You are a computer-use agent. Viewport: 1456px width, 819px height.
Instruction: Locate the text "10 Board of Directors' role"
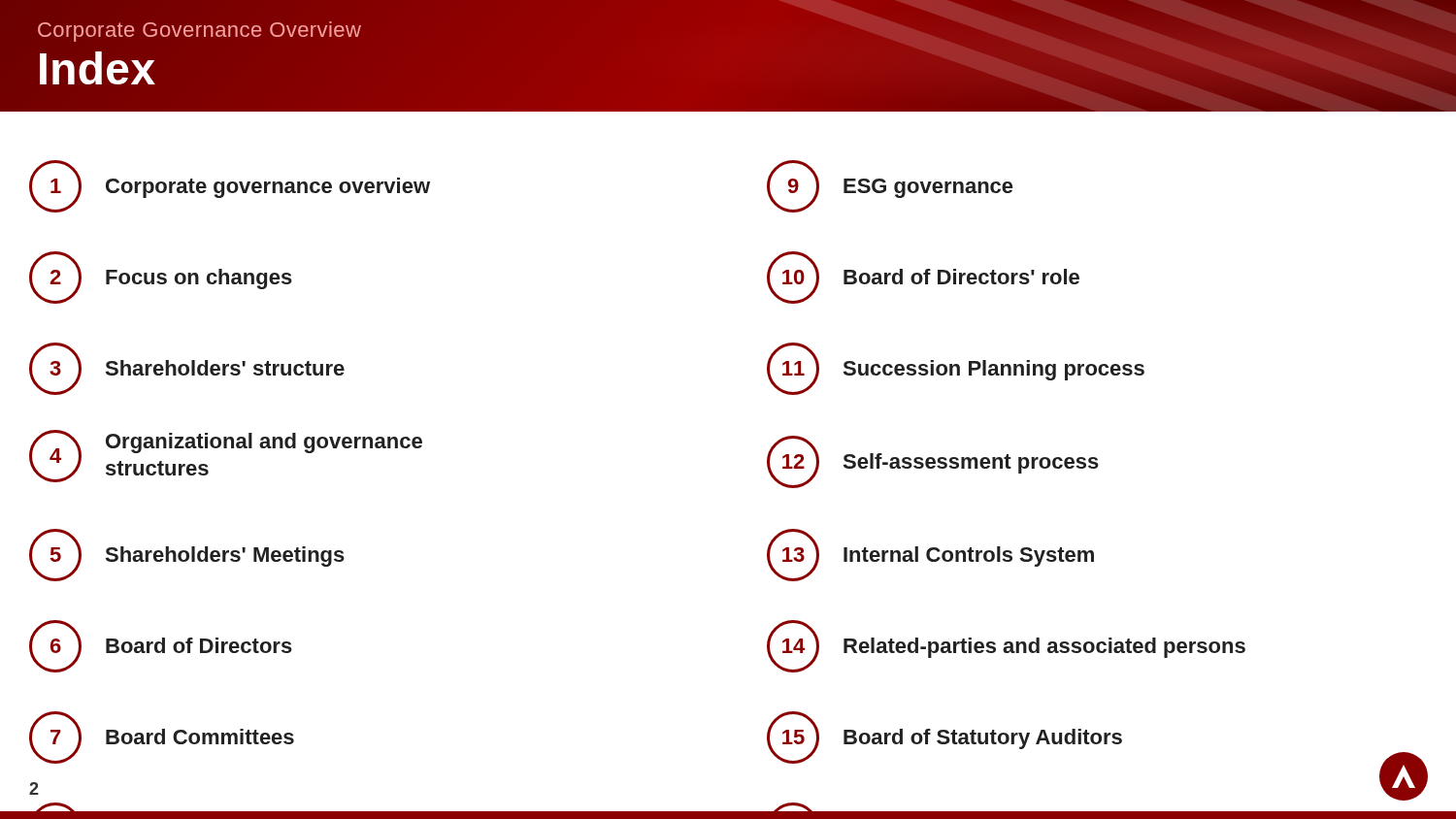[924, 278]
